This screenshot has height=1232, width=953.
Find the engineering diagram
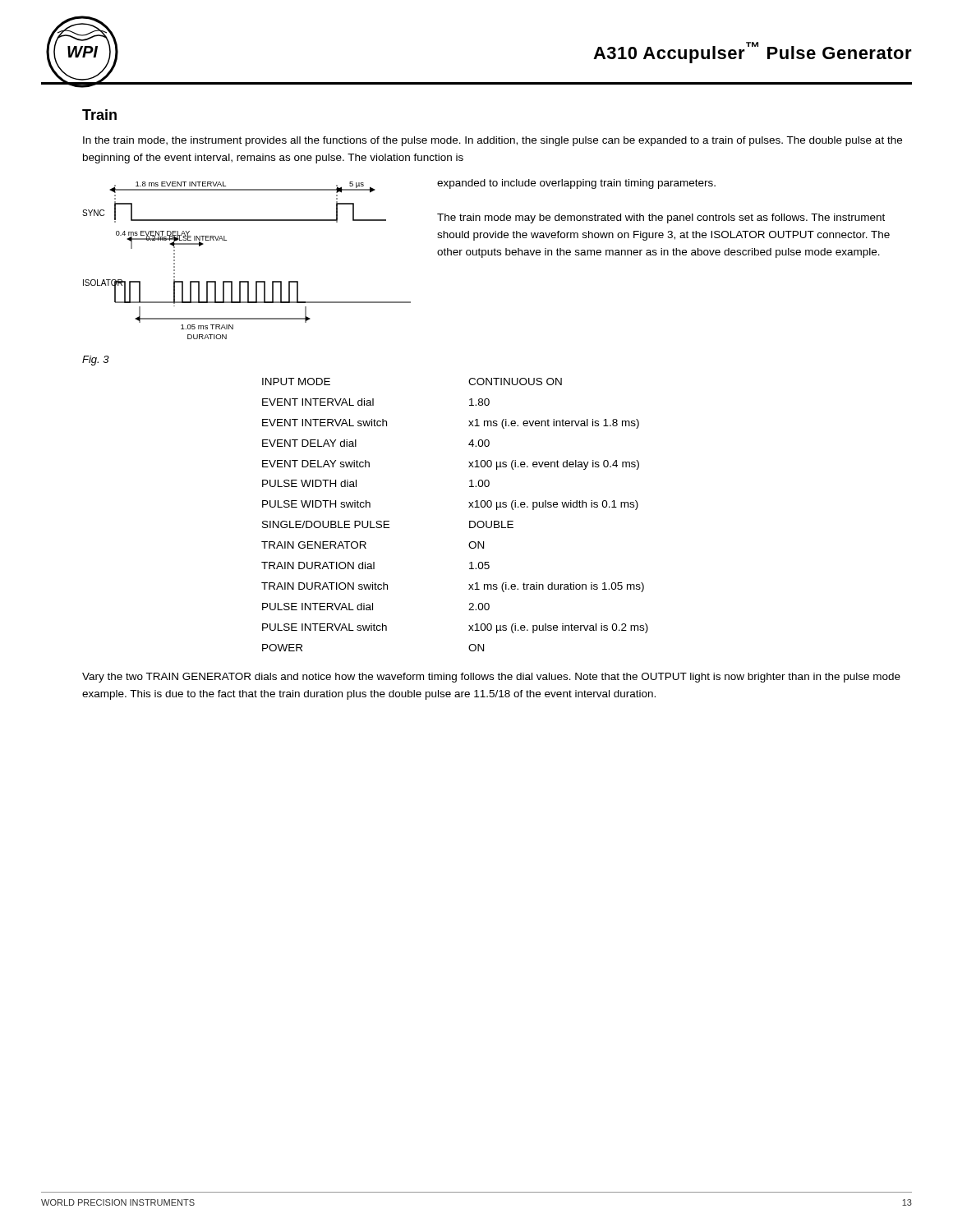pyautogui.click(x=251, y=262)
